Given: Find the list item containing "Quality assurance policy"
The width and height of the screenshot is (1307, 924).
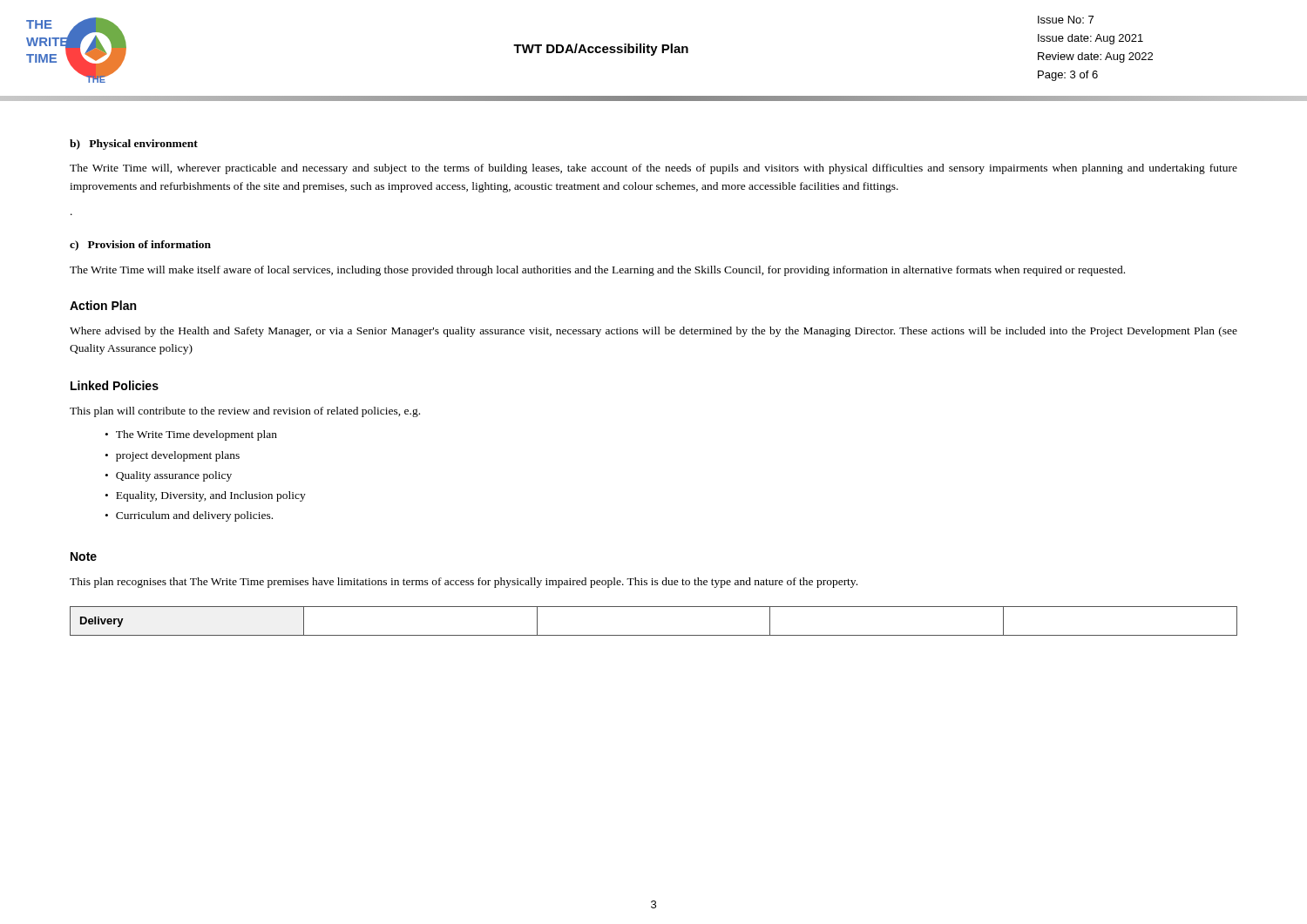Looking at the screenshot, I should 174,475.
